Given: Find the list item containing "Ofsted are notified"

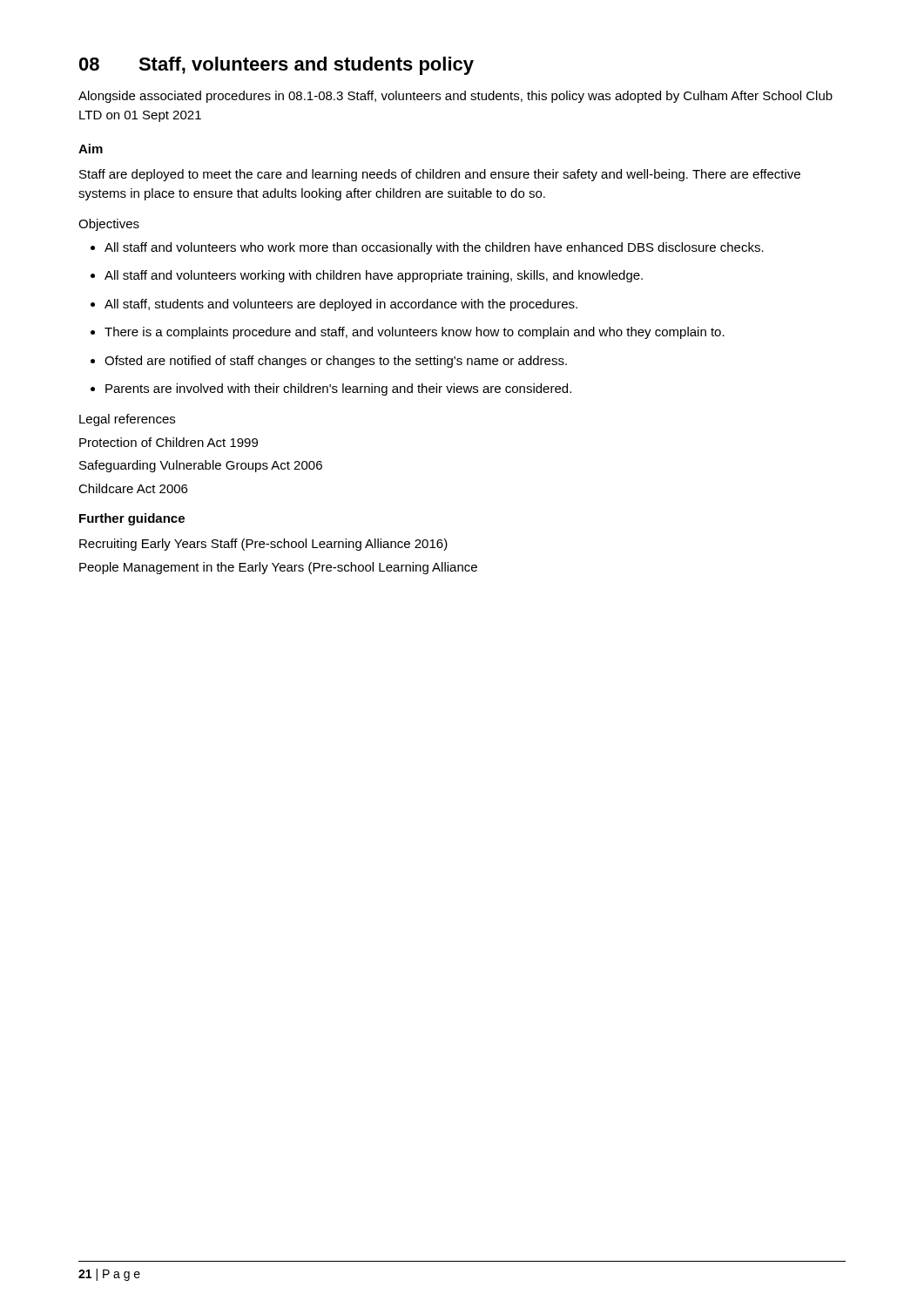Looking at the screenshot, I should click(336, 360).
